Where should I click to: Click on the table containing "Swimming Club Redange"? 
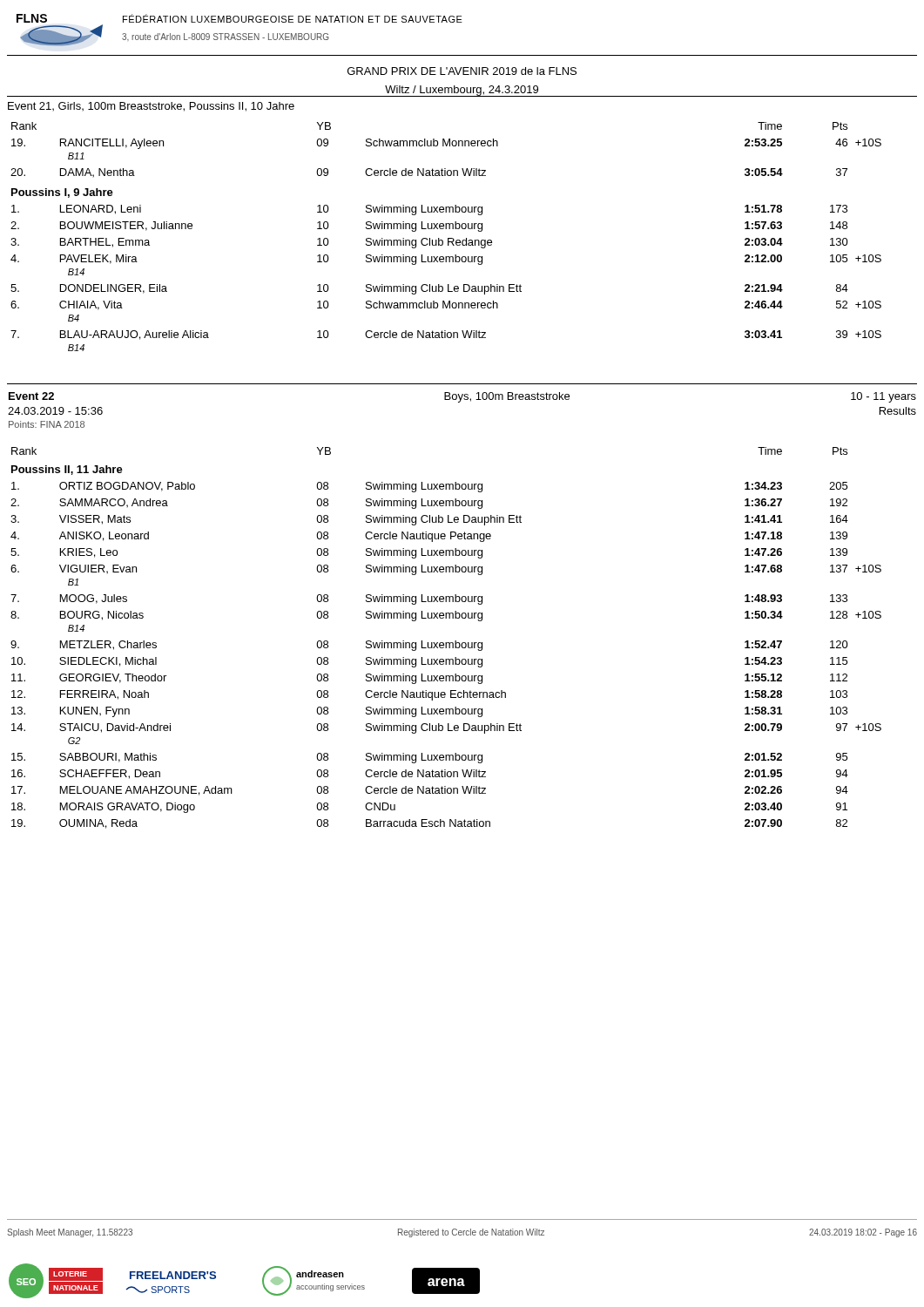[x=462, y=237]
